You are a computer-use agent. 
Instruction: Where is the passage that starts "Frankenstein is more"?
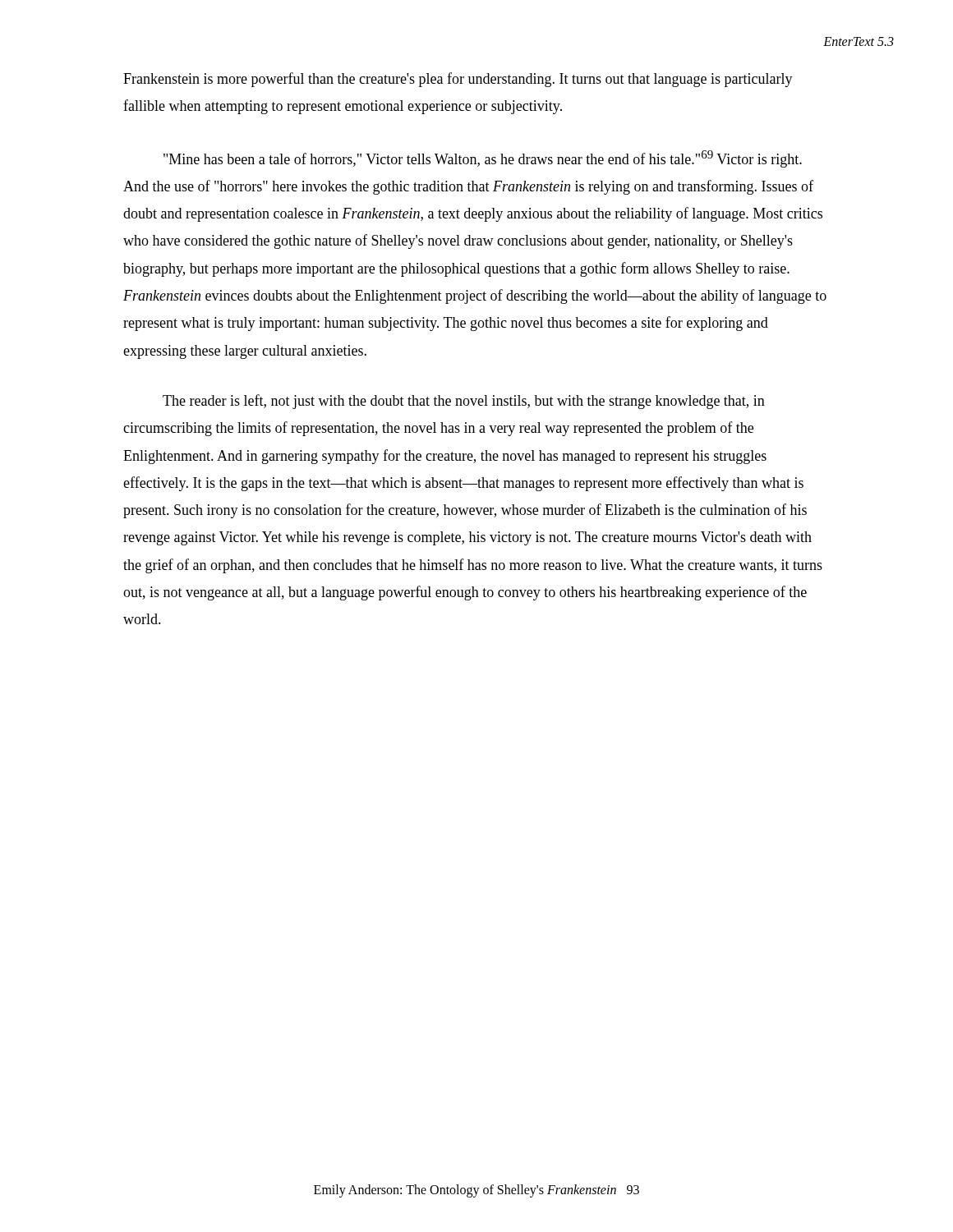pyautogui.click(x=476, y=93)
